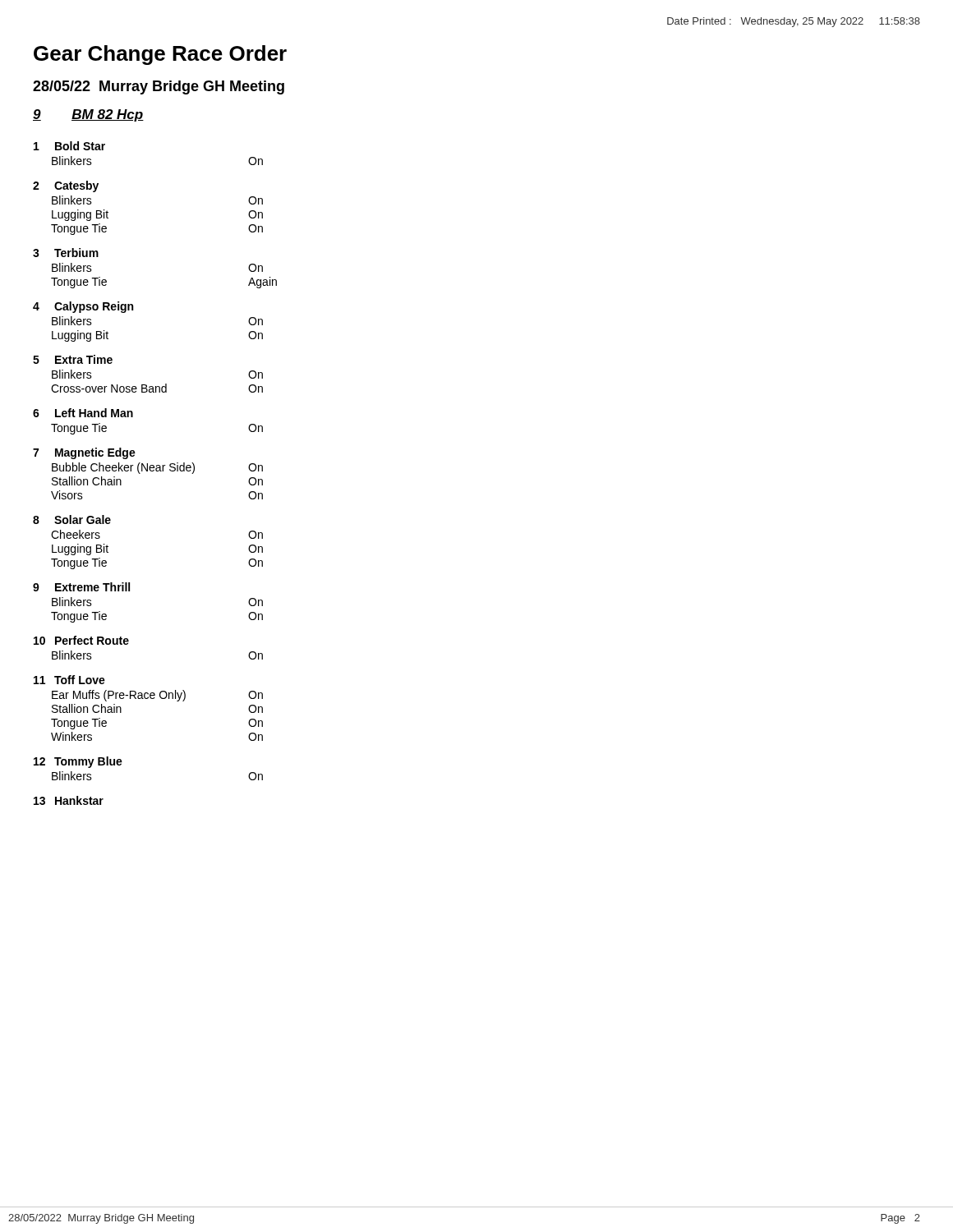Screen dimensions: 1232x953
Task: Select the region starting "9 Extreme Thrill BlinkersOn"
Action: (x=238, y=602)
